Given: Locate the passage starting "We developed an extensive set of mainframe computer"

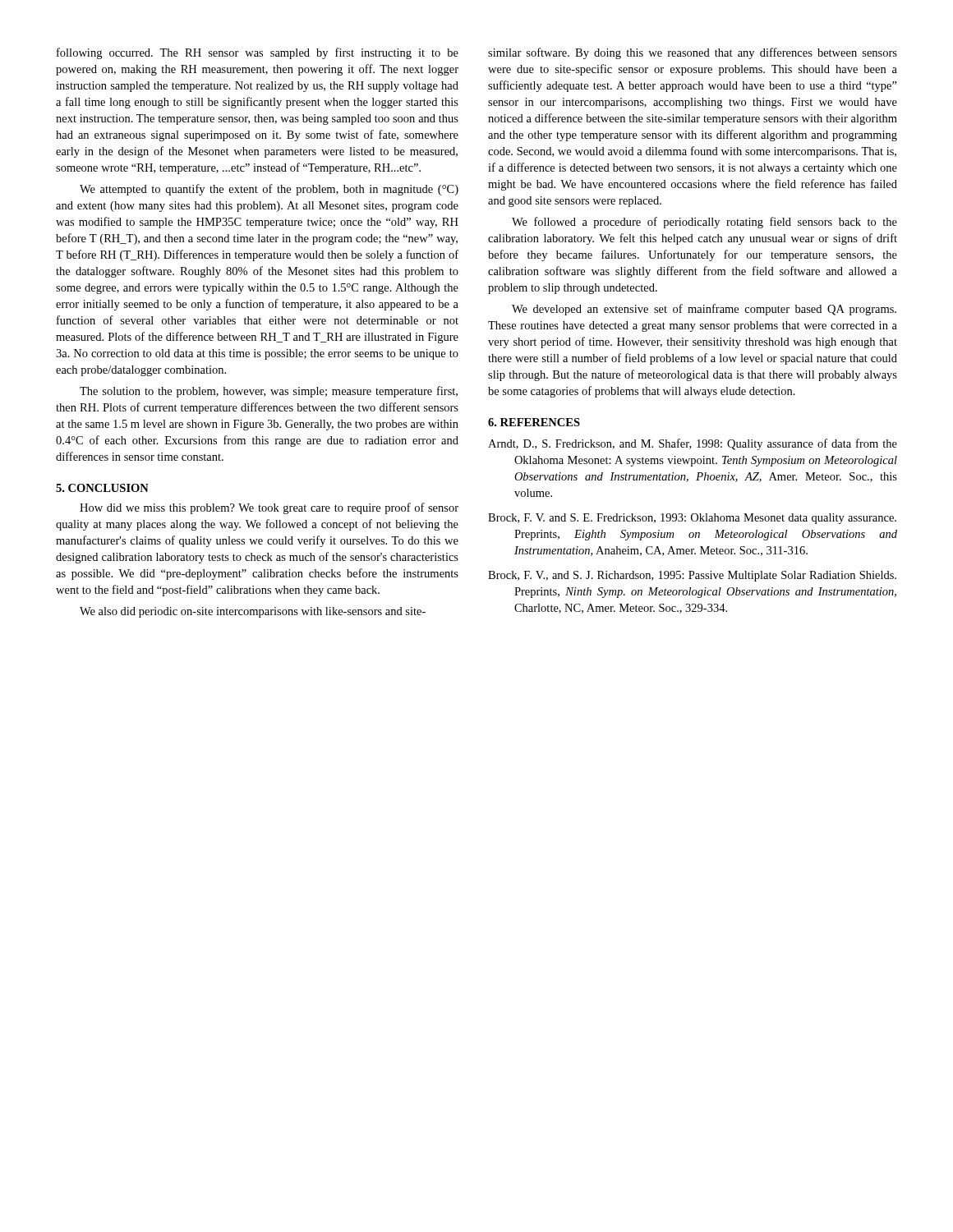Looking at the screenshot, I should pyautogui.click(x=693, y=350).
